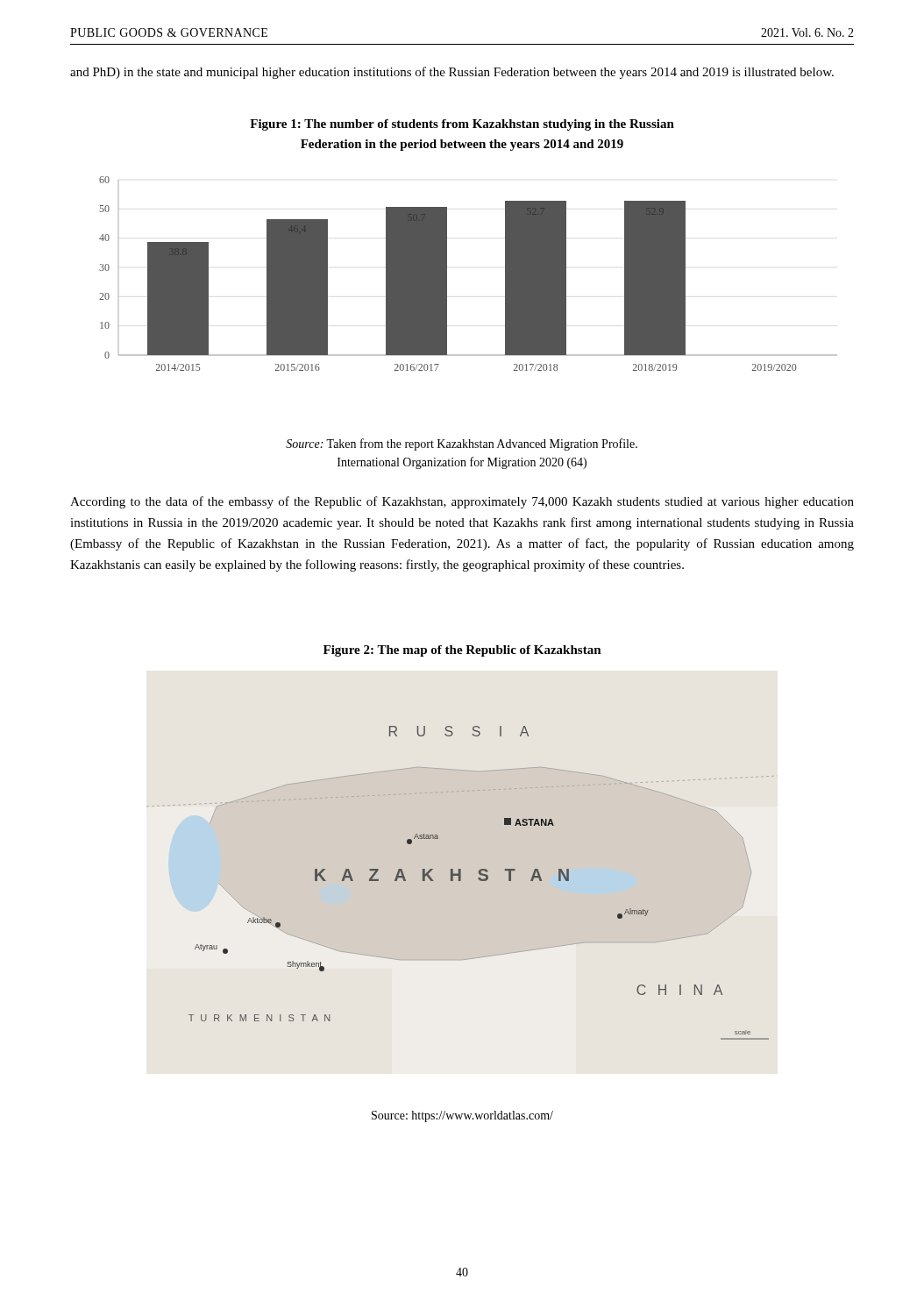Click on the text starting "and PhD) in the state and"
Image resolution: width=924 pixels, height=1315 pixels.
point(452,72)
